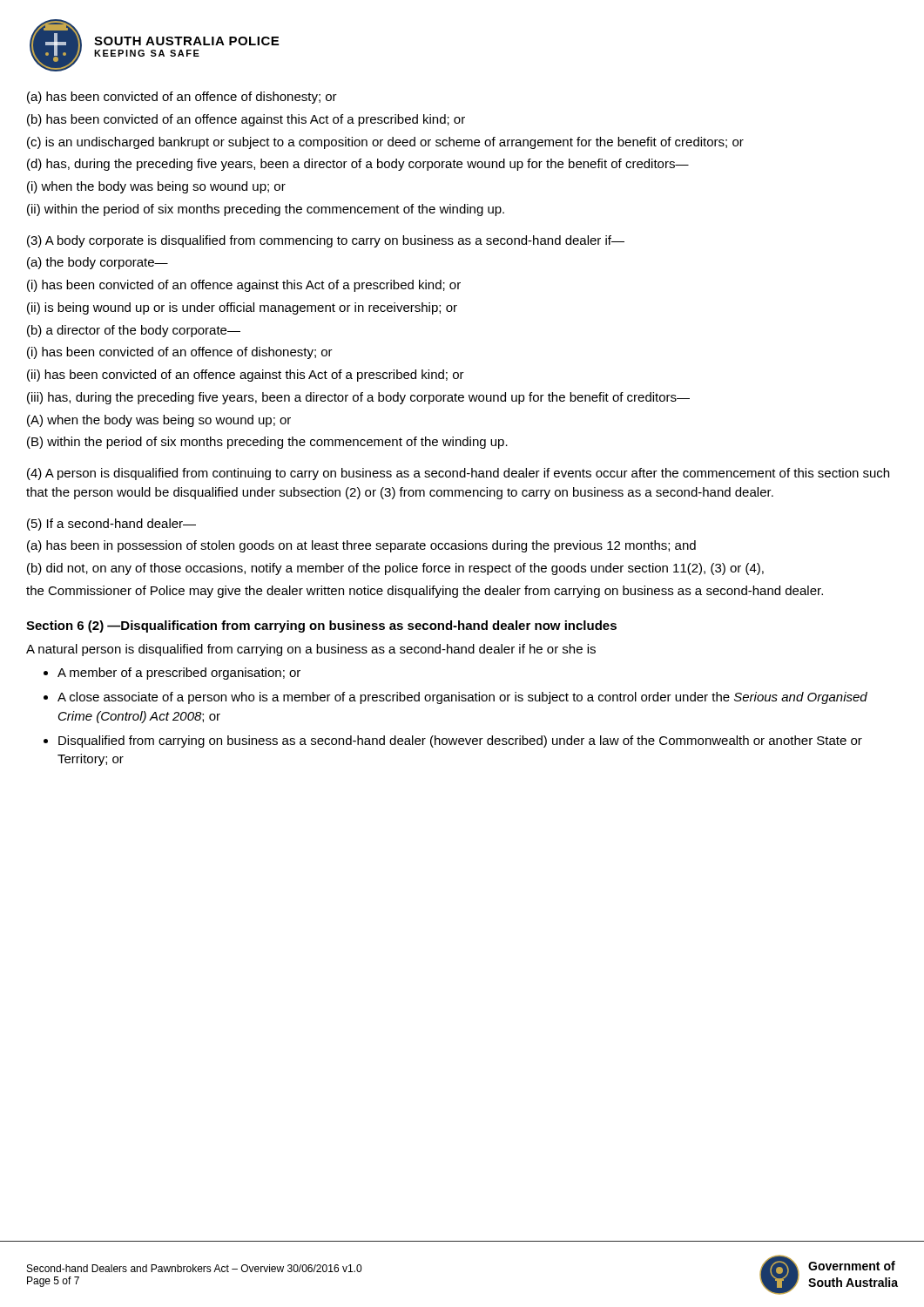This screenshot has height=1307, width=924.
Task: Navigate to the block starting "(A) when the body"
Action: click(x=159, y=421)
